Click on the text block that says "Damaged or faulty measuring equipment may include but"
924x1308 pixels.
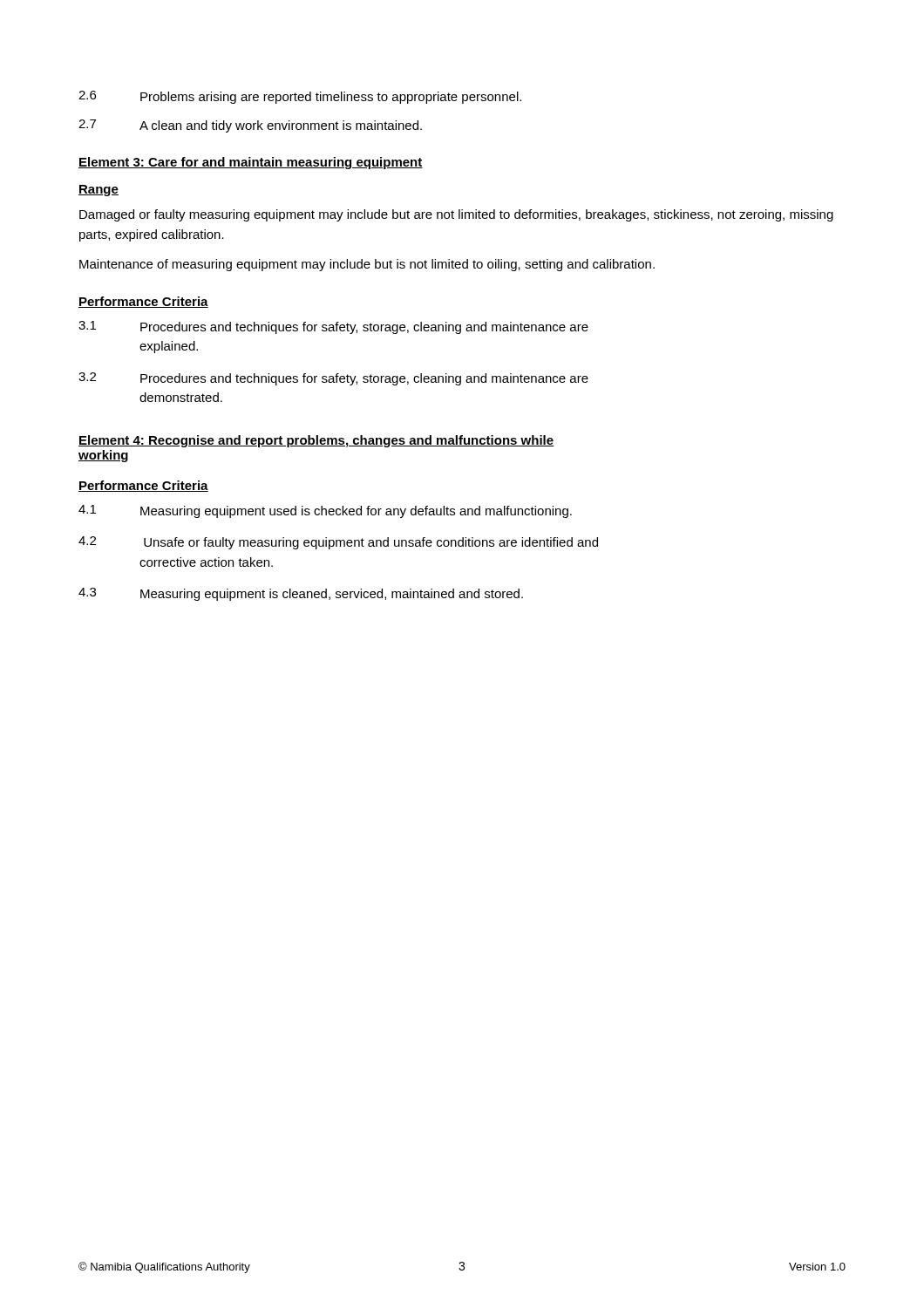point(456,224)
